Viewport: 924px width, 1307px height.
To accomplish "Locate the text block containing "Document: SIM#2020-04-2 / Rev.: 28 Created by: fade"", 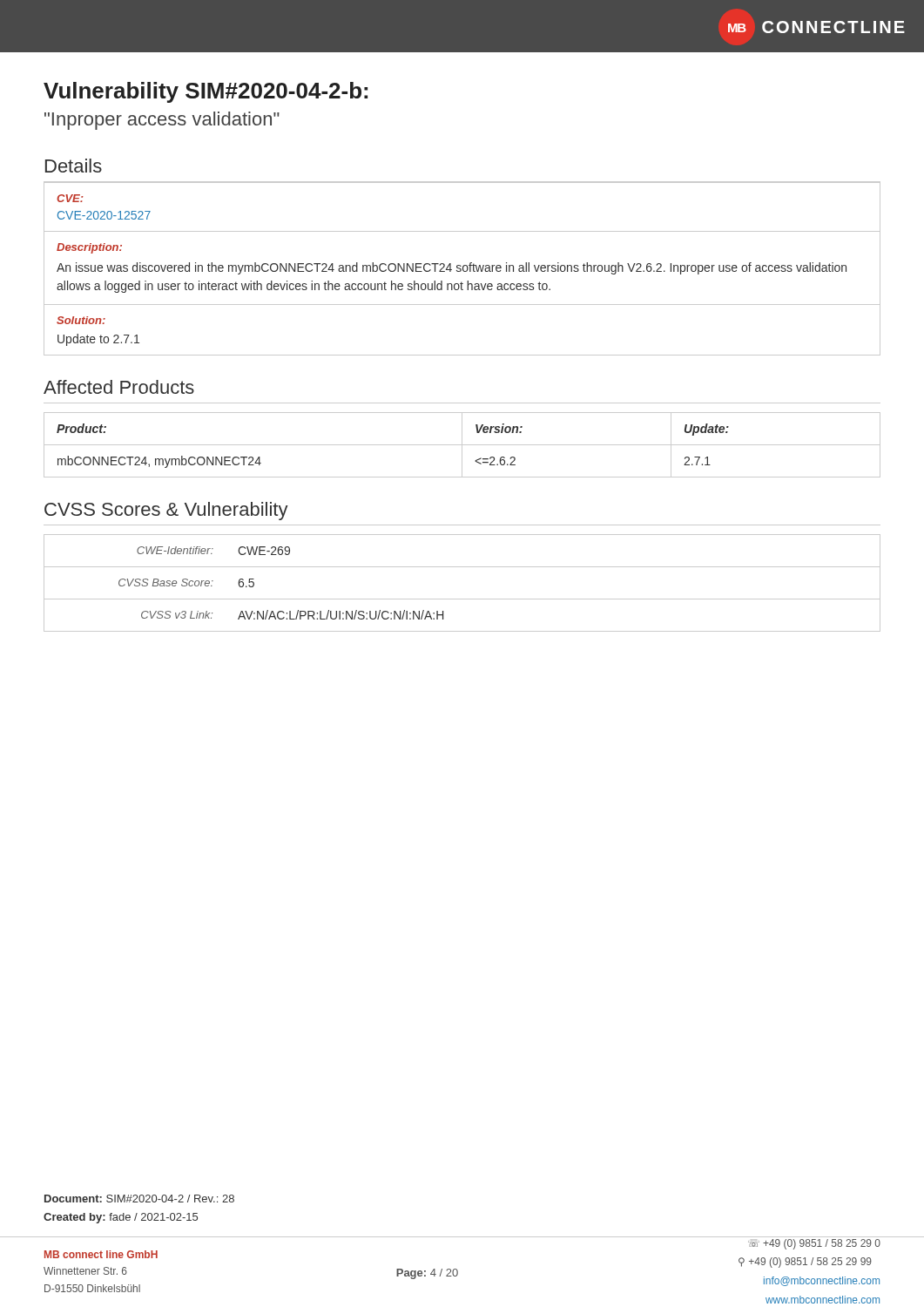I will tap(139, 1208).
